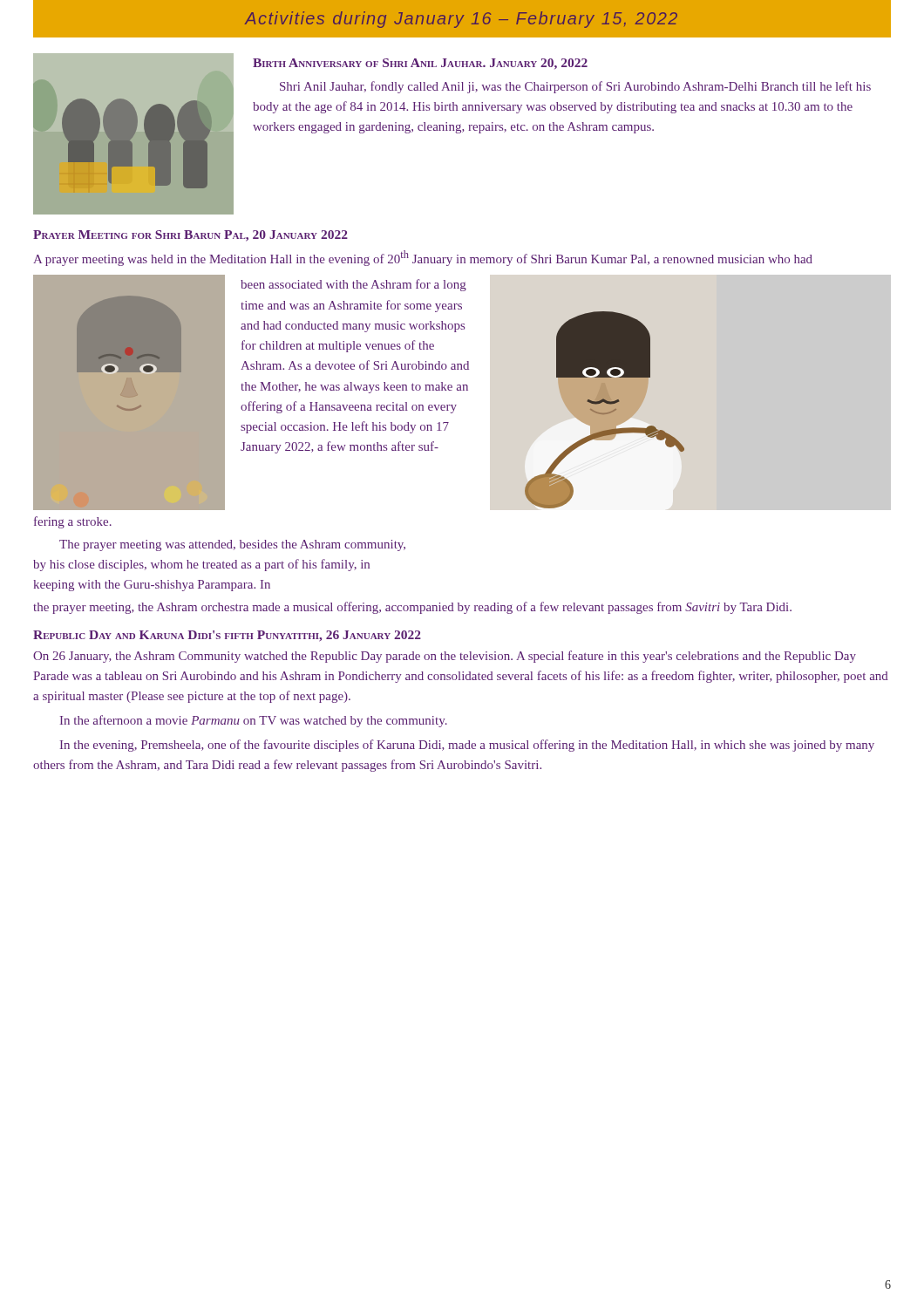Image resolution: width=924 pixels, height=1308 pixels.
Task: Find the text block containing "Shri Anil Jauhar, fondly called"
Action: click(x=562, y=106)
